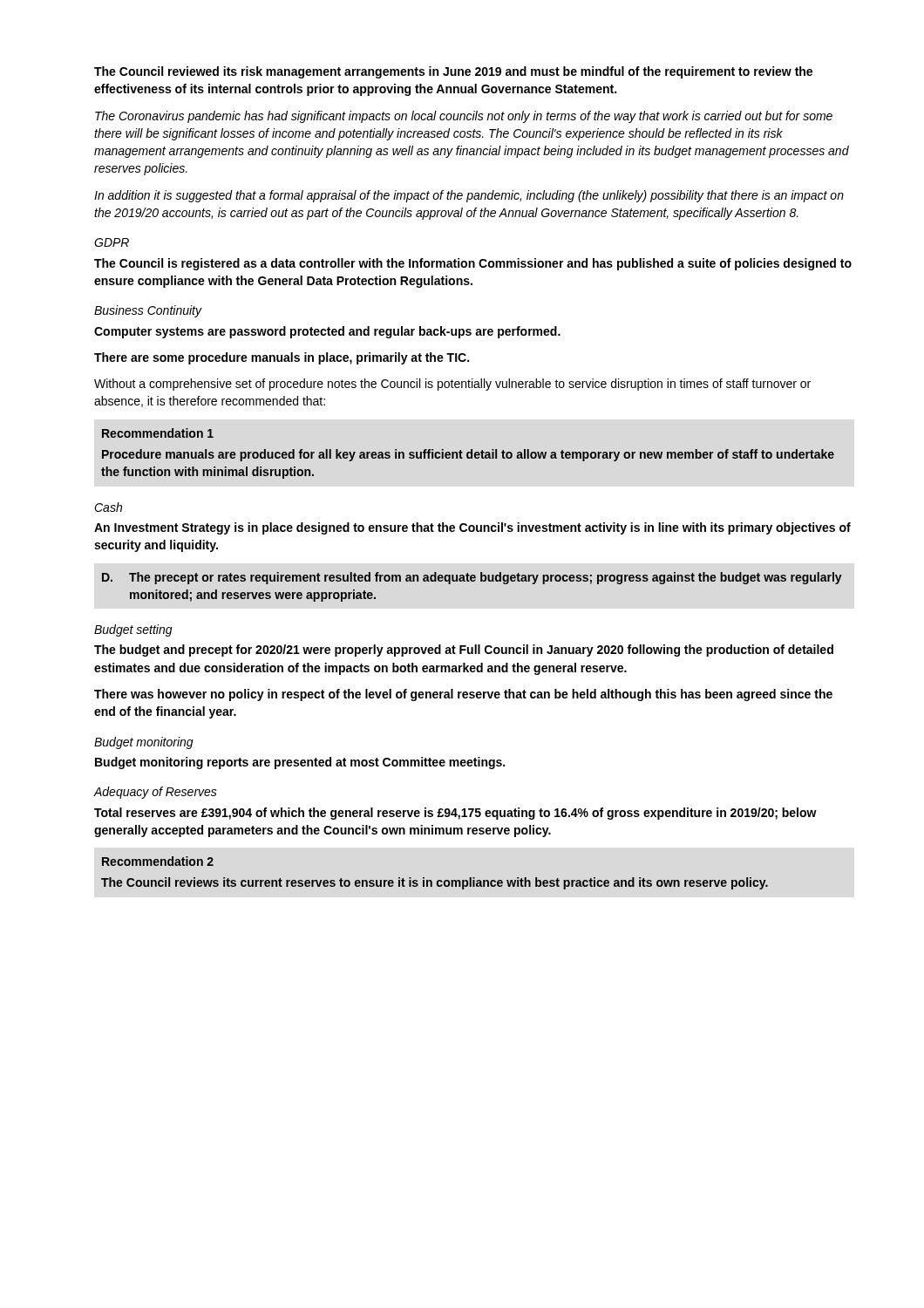Locate the block of text that opens with "In addition it is suggested that a formal"
Image resolution: width=924 pixels, height=1308 pixels.
pyautogui.click(x=474, y=204)
